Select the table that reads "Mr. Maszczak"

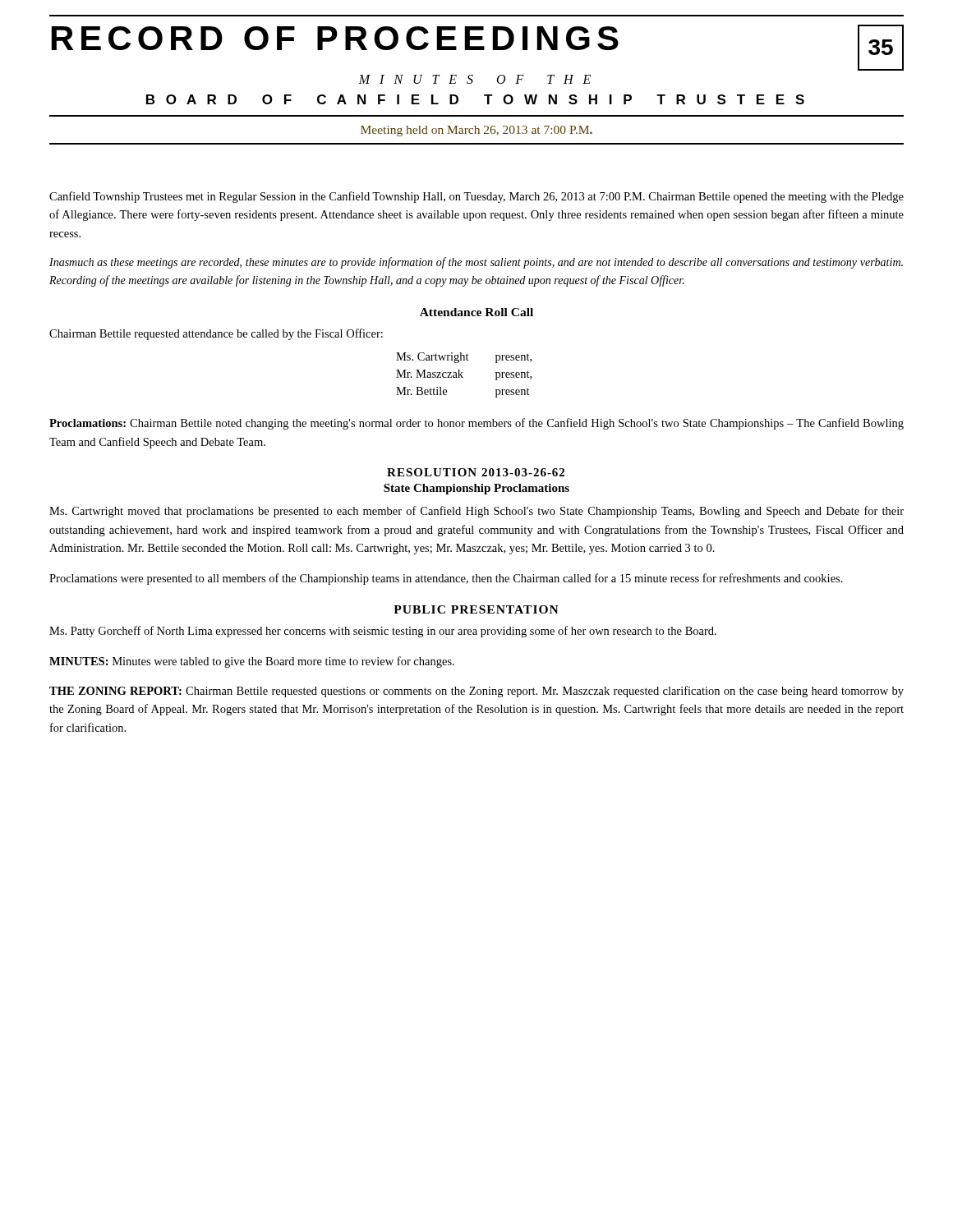click(x=476, y=374)
